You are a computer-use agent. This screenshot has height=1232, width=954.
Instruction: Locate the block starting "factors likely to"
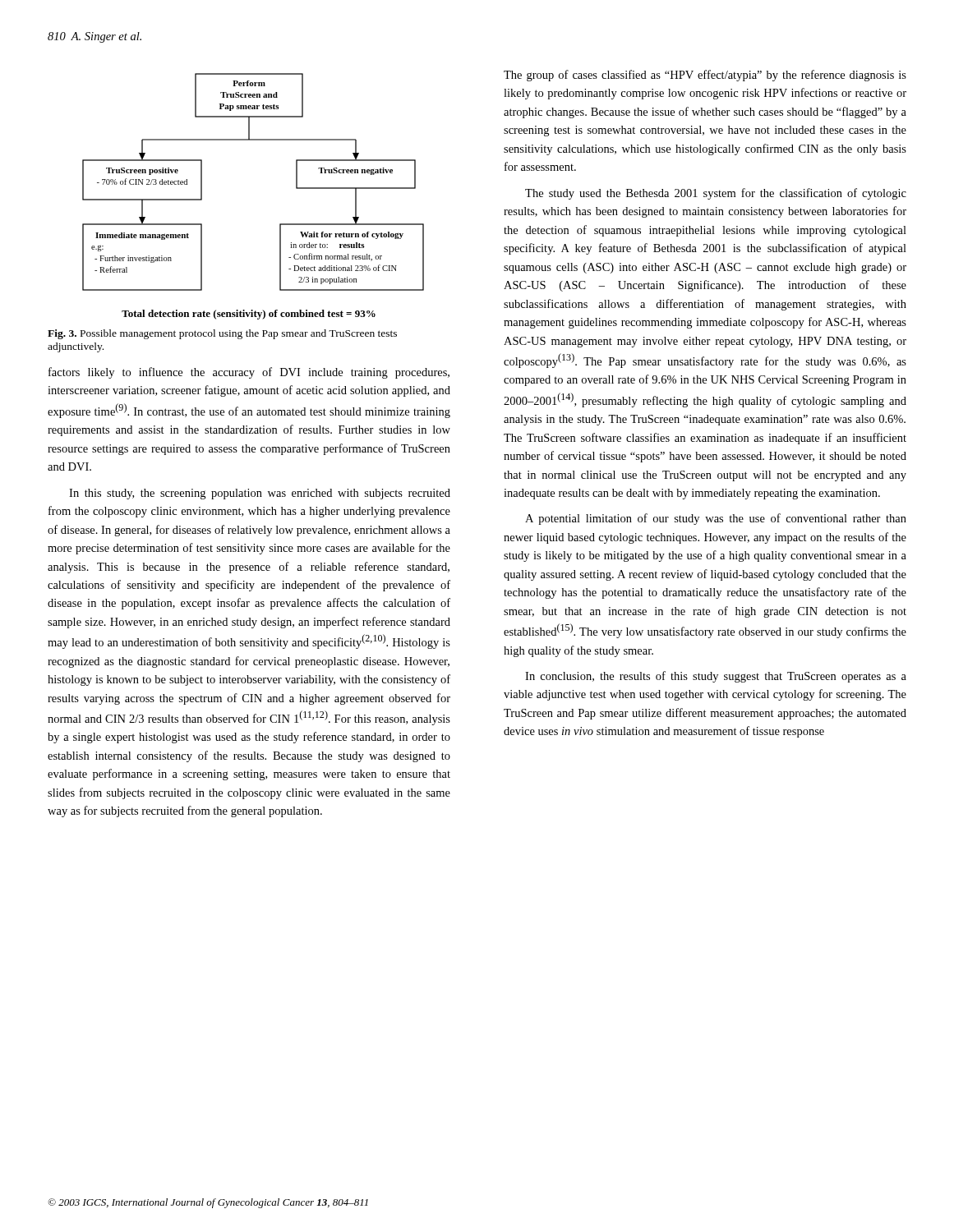click(x=249, y=592)
